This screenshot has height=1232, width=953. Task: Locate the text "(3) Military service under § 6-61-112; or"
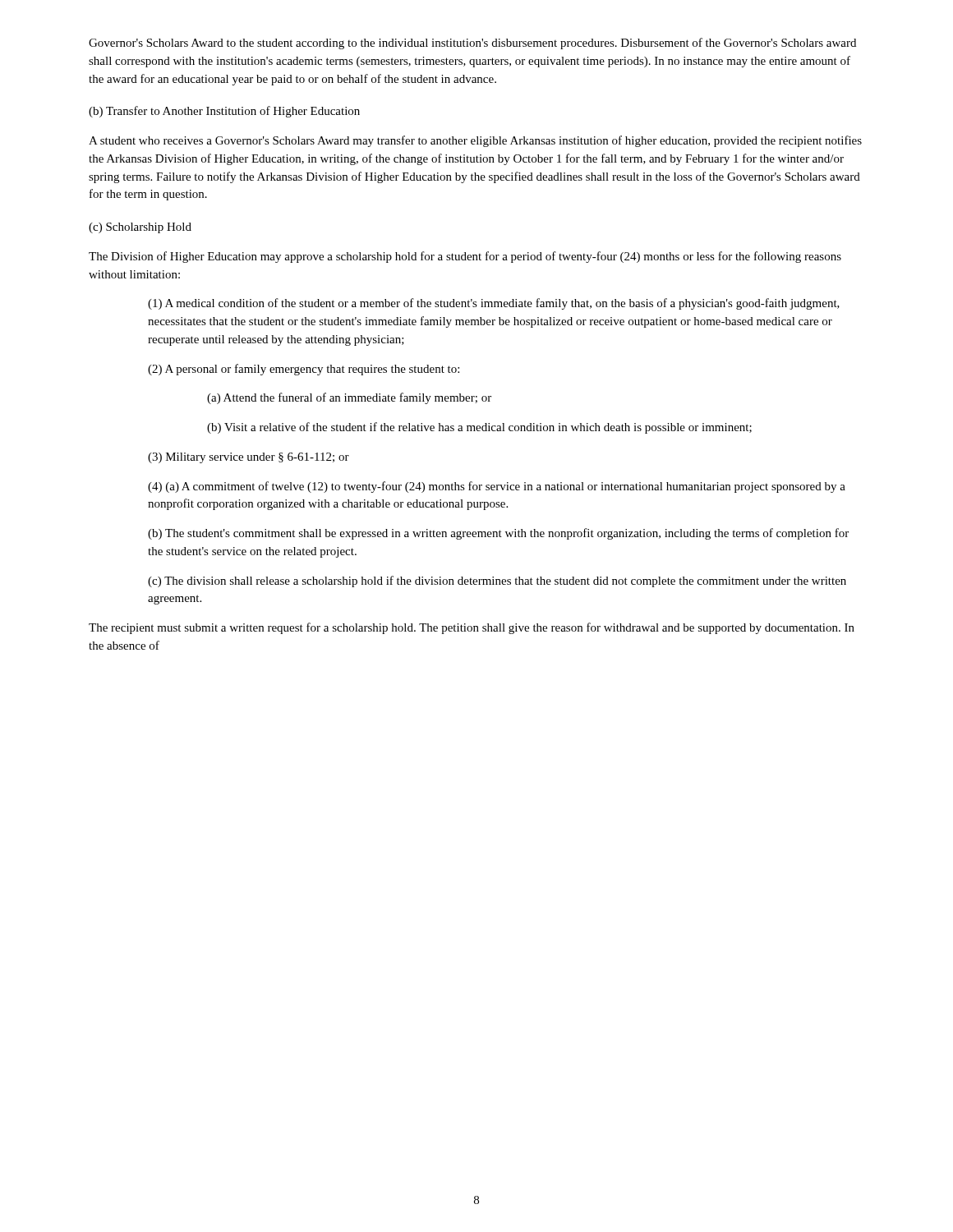coord(249,458)
